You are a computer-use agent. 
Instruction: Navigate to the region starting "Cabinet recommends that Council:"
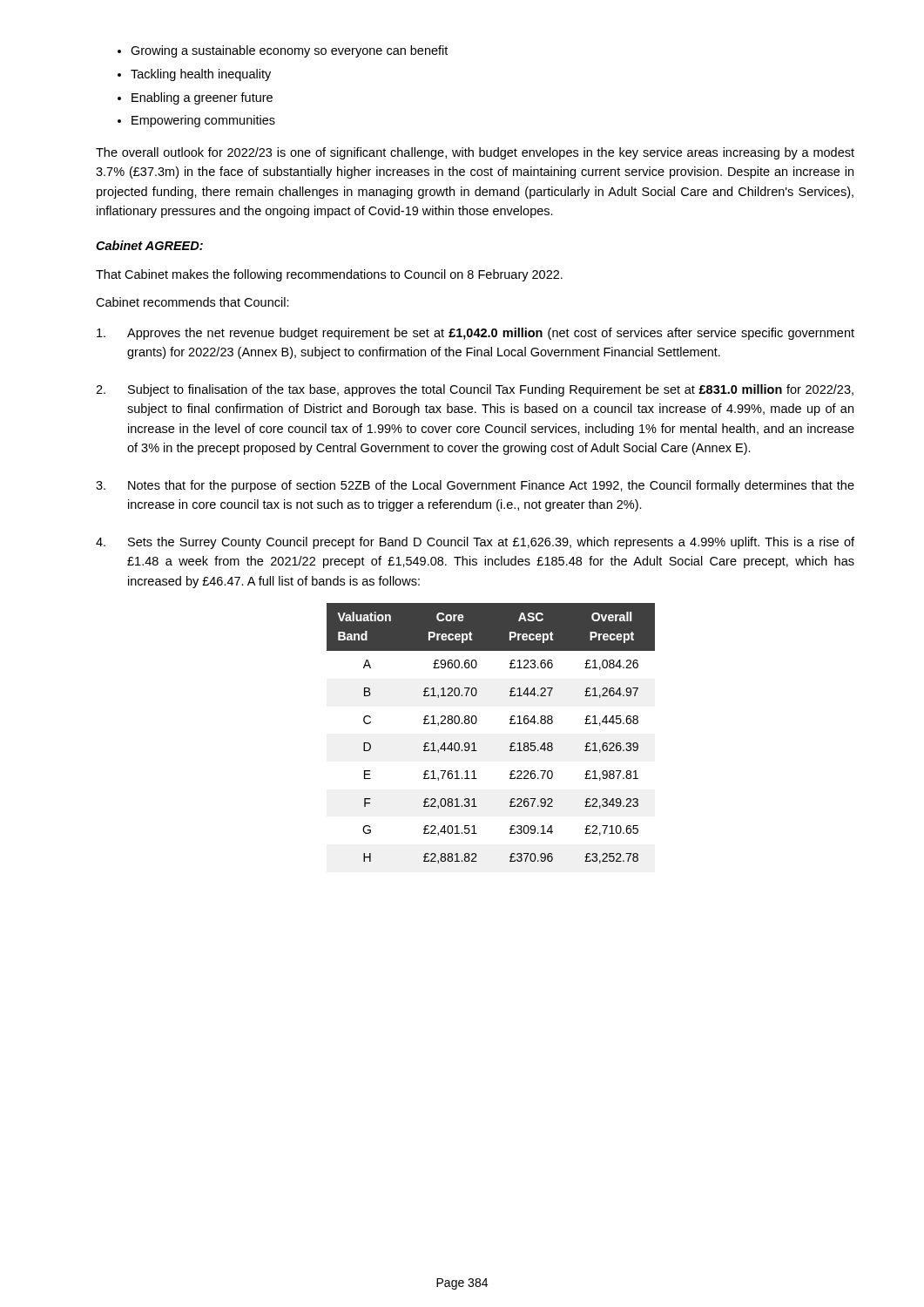click(x=193, y=303)
